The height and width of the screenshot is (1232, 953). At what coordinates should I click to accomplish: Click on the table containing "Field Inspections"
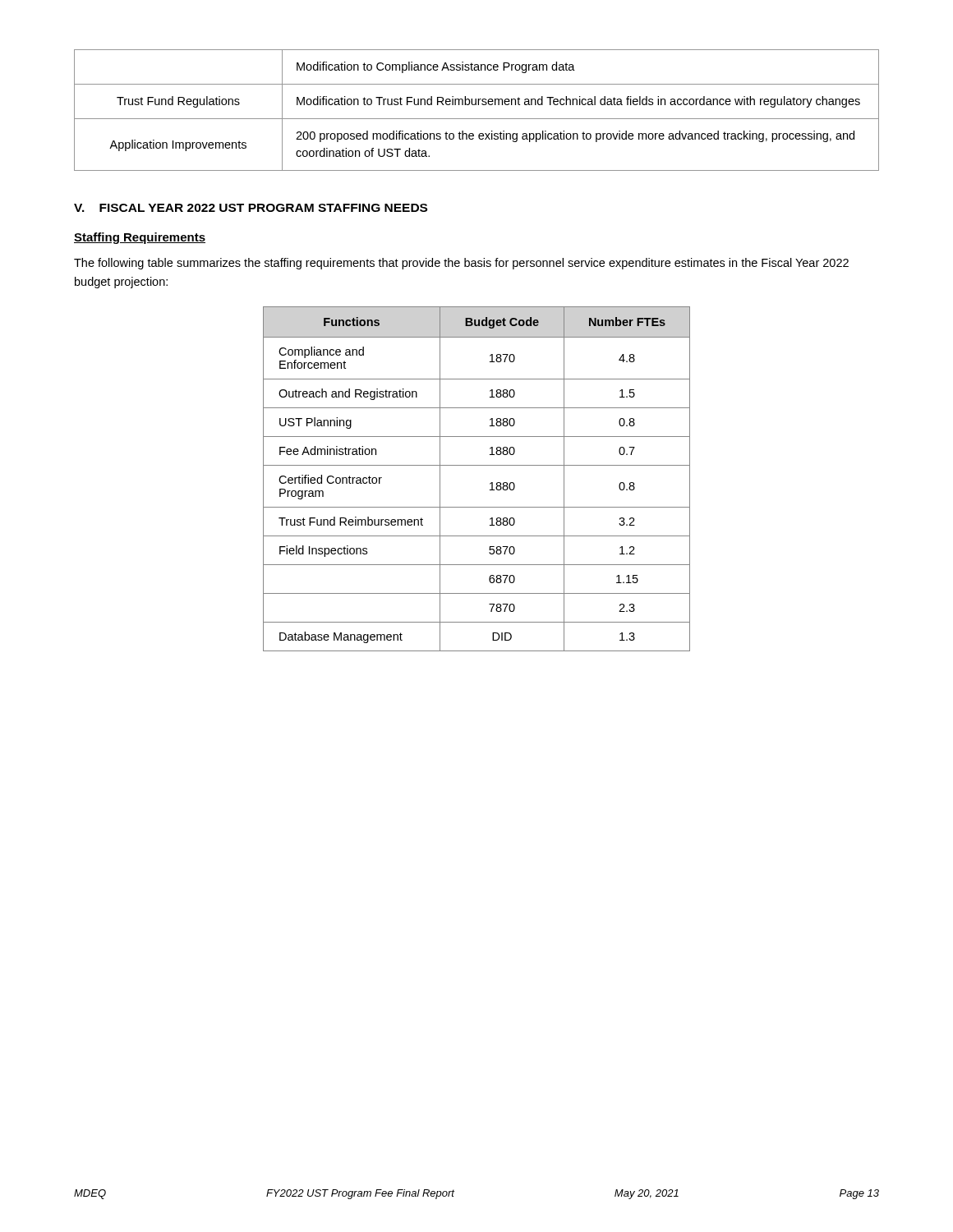point(476,479)
